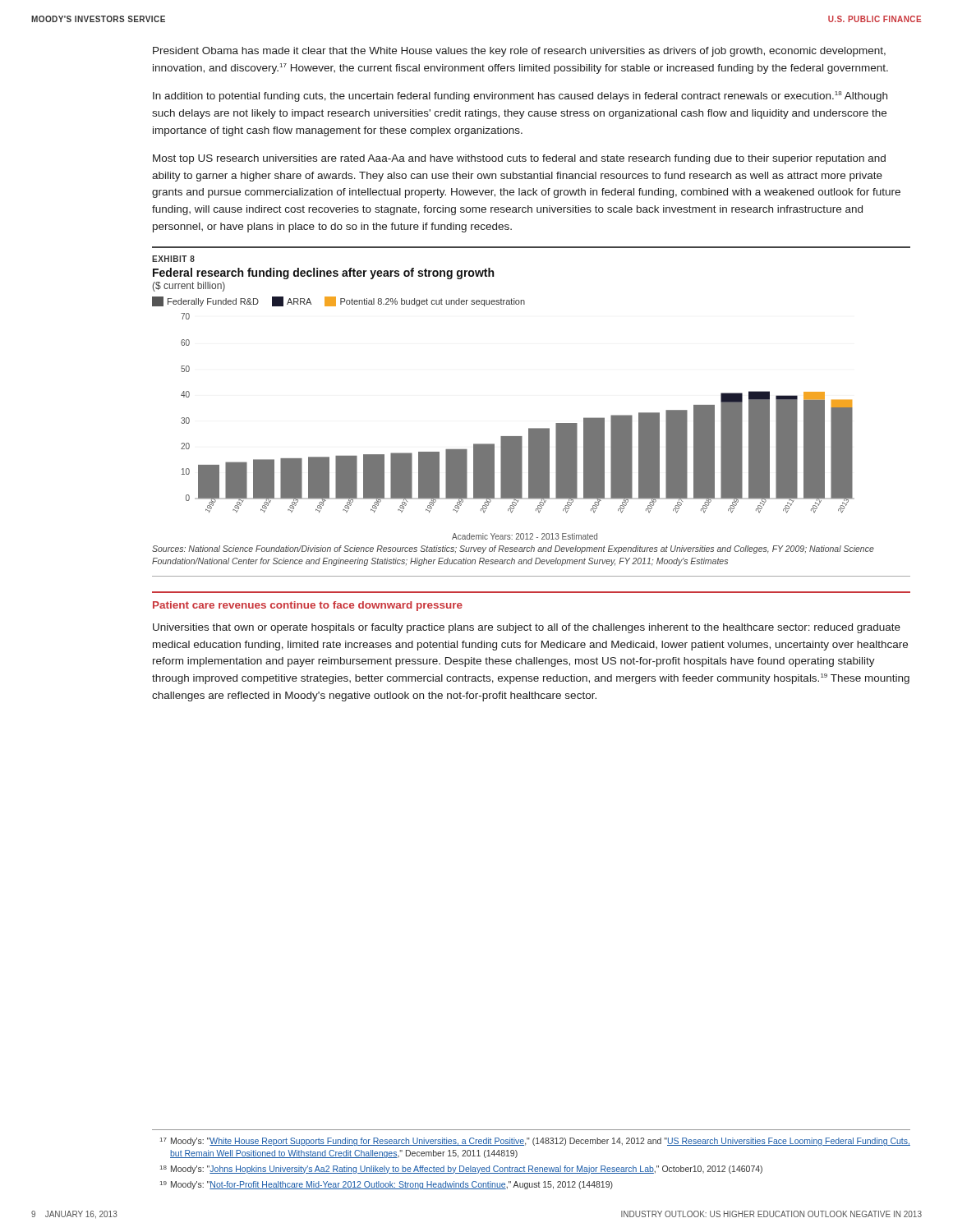The width and height of the screenshot is (953, 1232).
Task: Find the element starting "Sources: National Science Foundation/Division of Science Resources"
Action: click(x=513, y=555)
